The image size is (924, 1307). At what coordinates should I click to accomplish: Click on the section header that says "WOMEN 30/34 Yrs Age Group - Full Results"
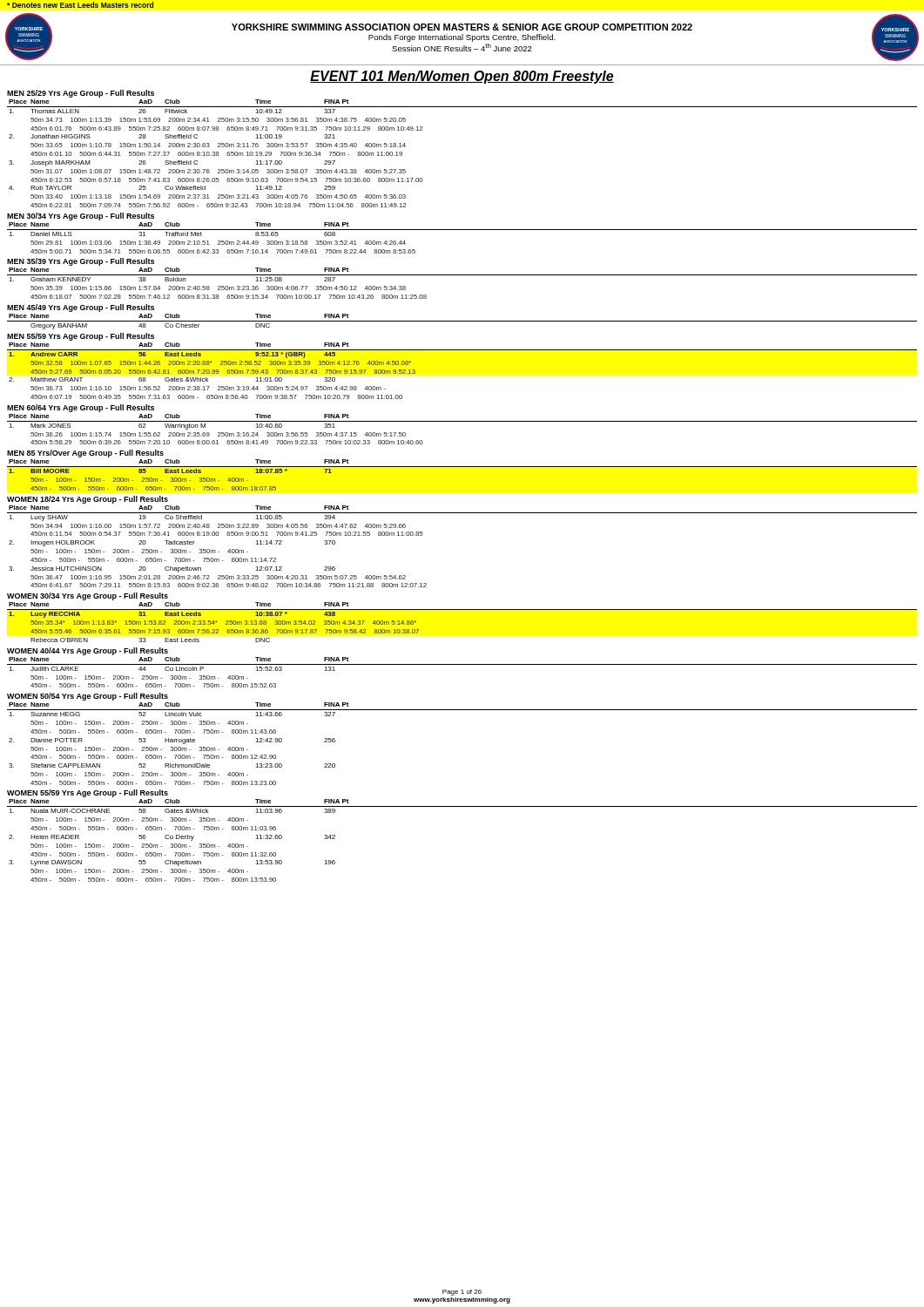point(88,596)
